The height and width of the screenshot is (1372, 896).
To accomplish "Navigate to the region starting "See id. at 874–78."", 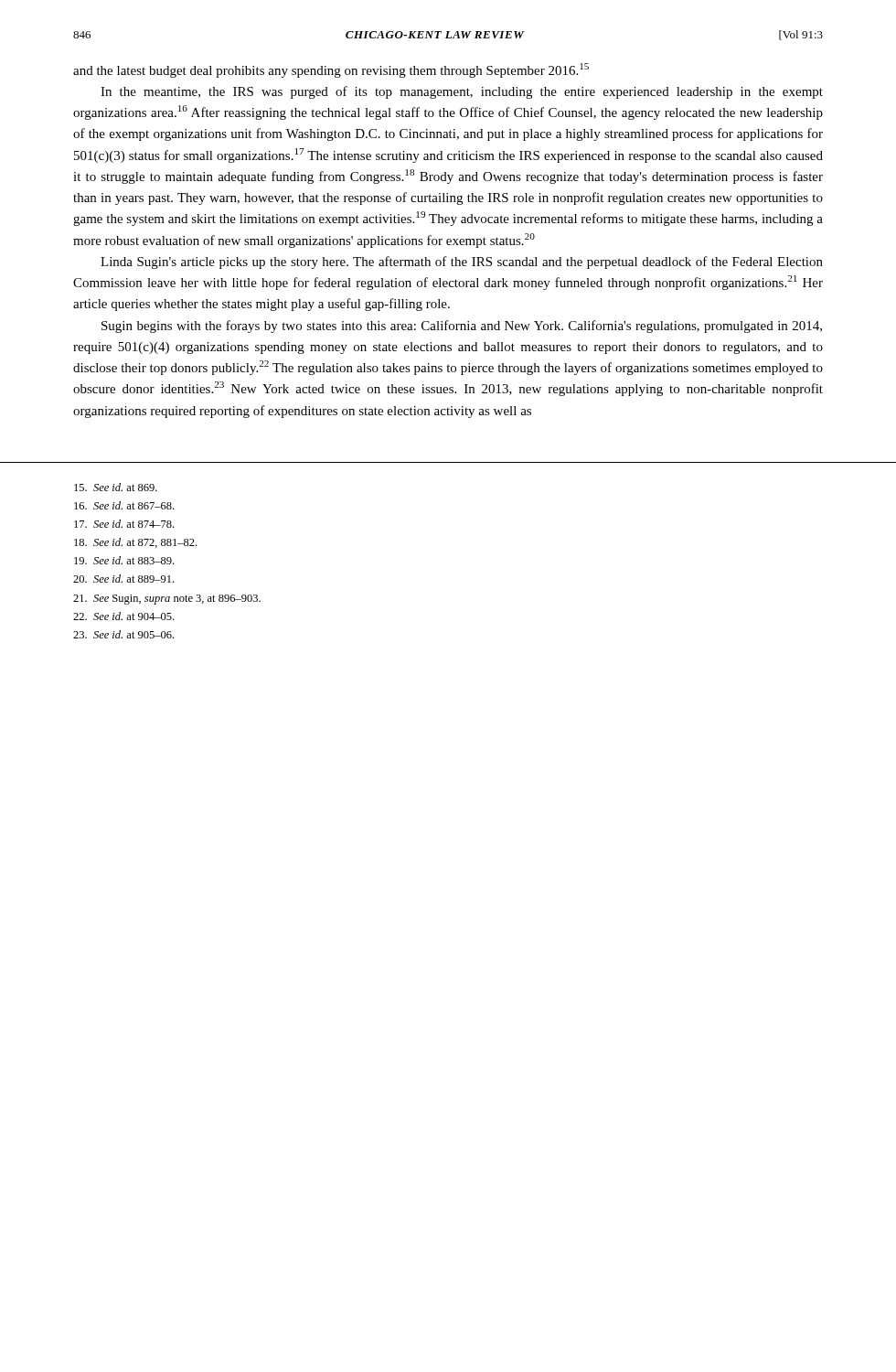I will (124, 524).
